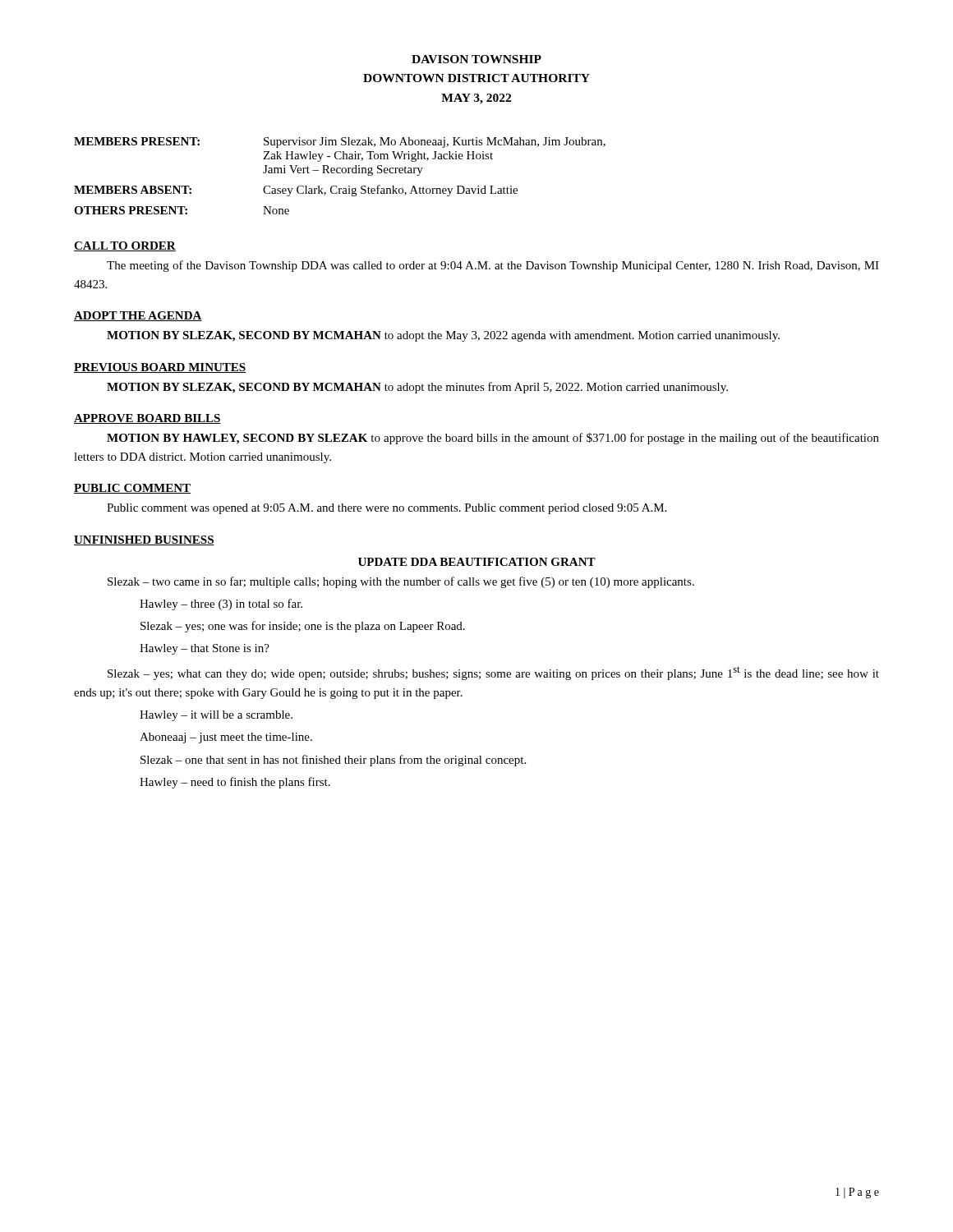953x1232 pixels.
Task: Find the passage starting "Slezak – yes; one was for inside;"
Action: pyautogui.click(x=303, y=626)
